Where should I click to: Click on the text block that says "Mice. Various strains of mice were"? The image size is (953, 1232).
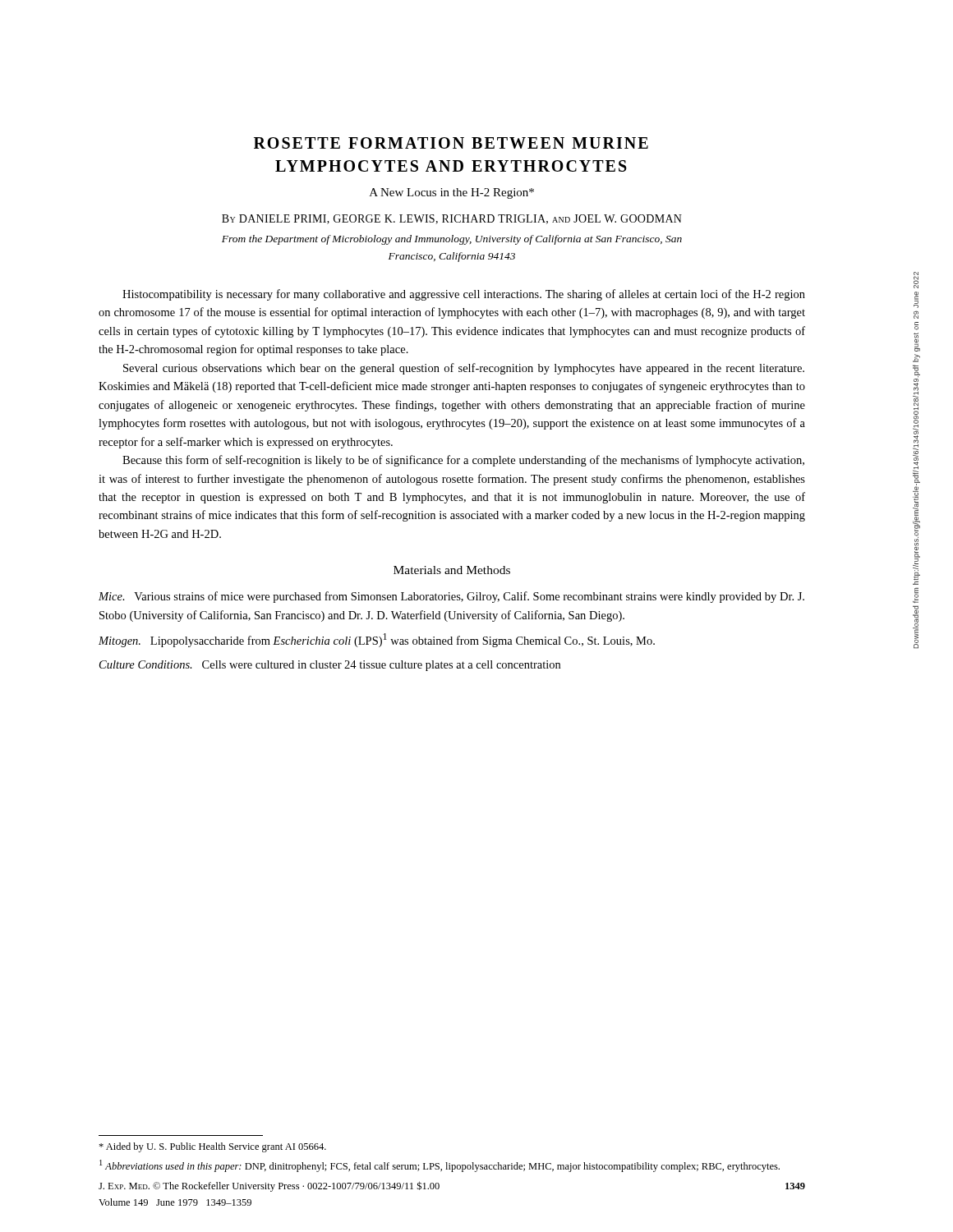point(452,606)
